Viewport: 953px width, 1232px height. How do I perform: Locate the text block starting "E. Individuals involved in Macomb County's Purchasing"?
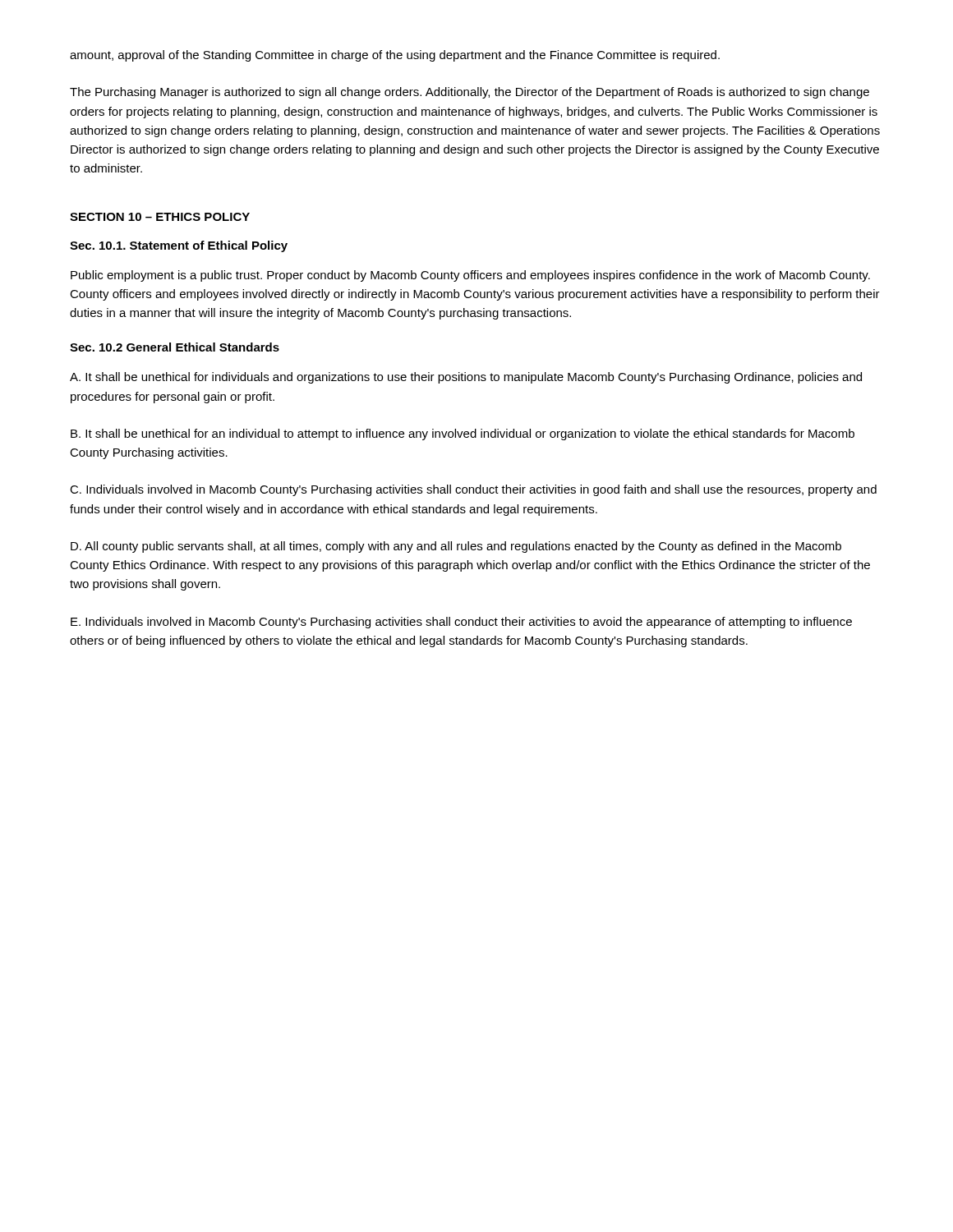tap(461, 630)
